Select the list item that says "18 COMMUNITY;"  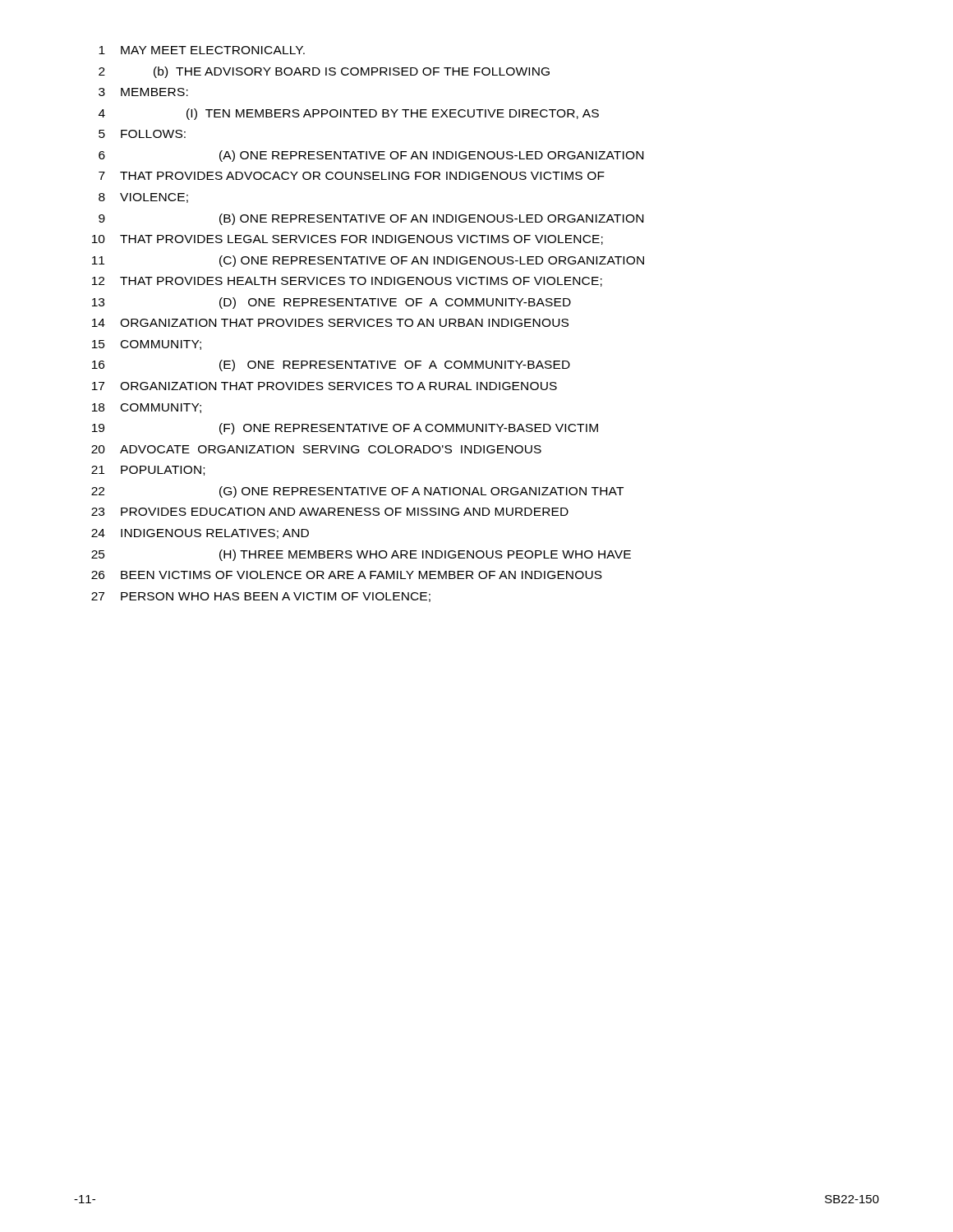147,408
